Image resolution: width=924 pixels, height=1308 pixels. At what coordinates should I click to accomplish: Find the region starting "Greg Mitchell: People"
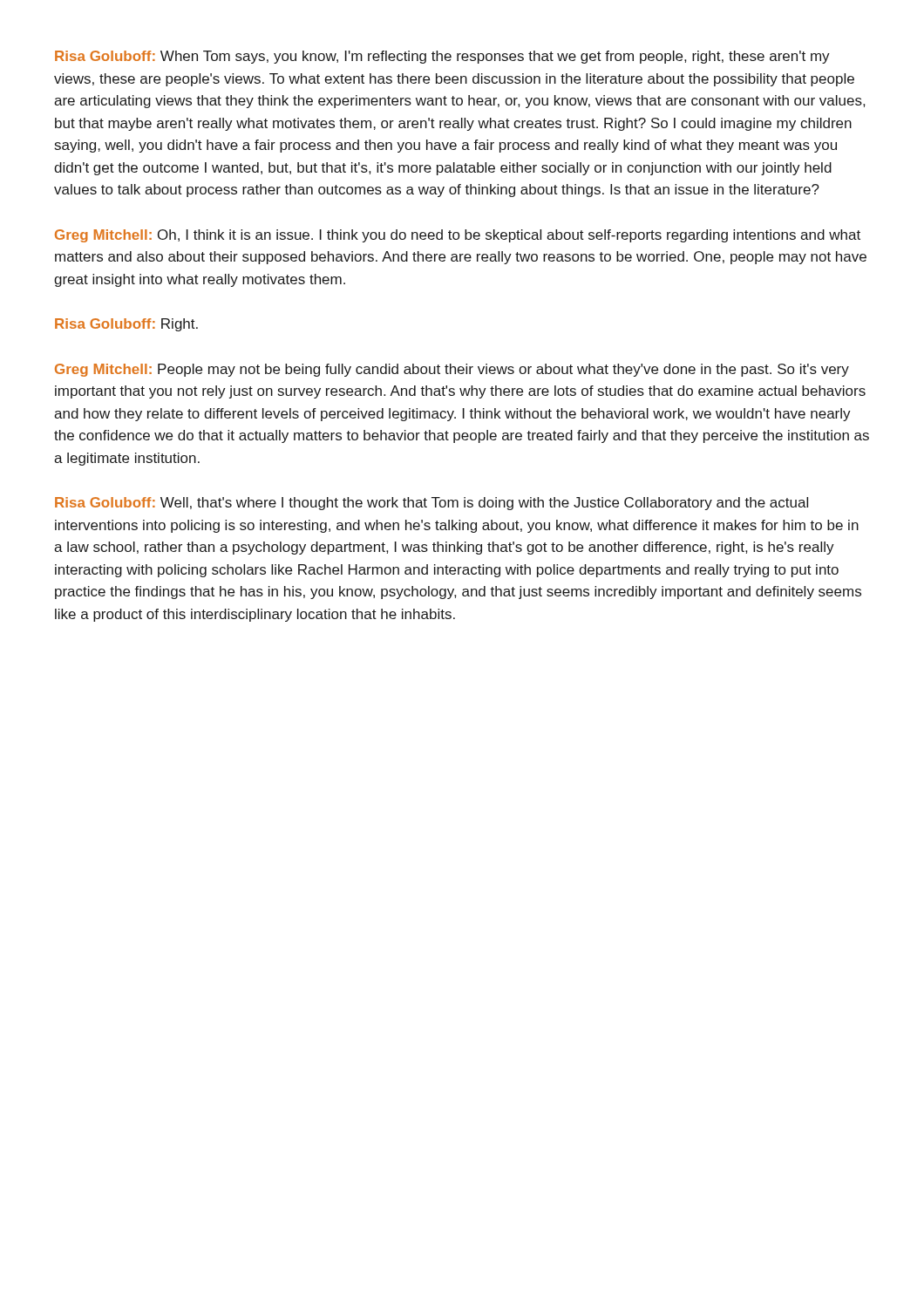pos(462,413)
